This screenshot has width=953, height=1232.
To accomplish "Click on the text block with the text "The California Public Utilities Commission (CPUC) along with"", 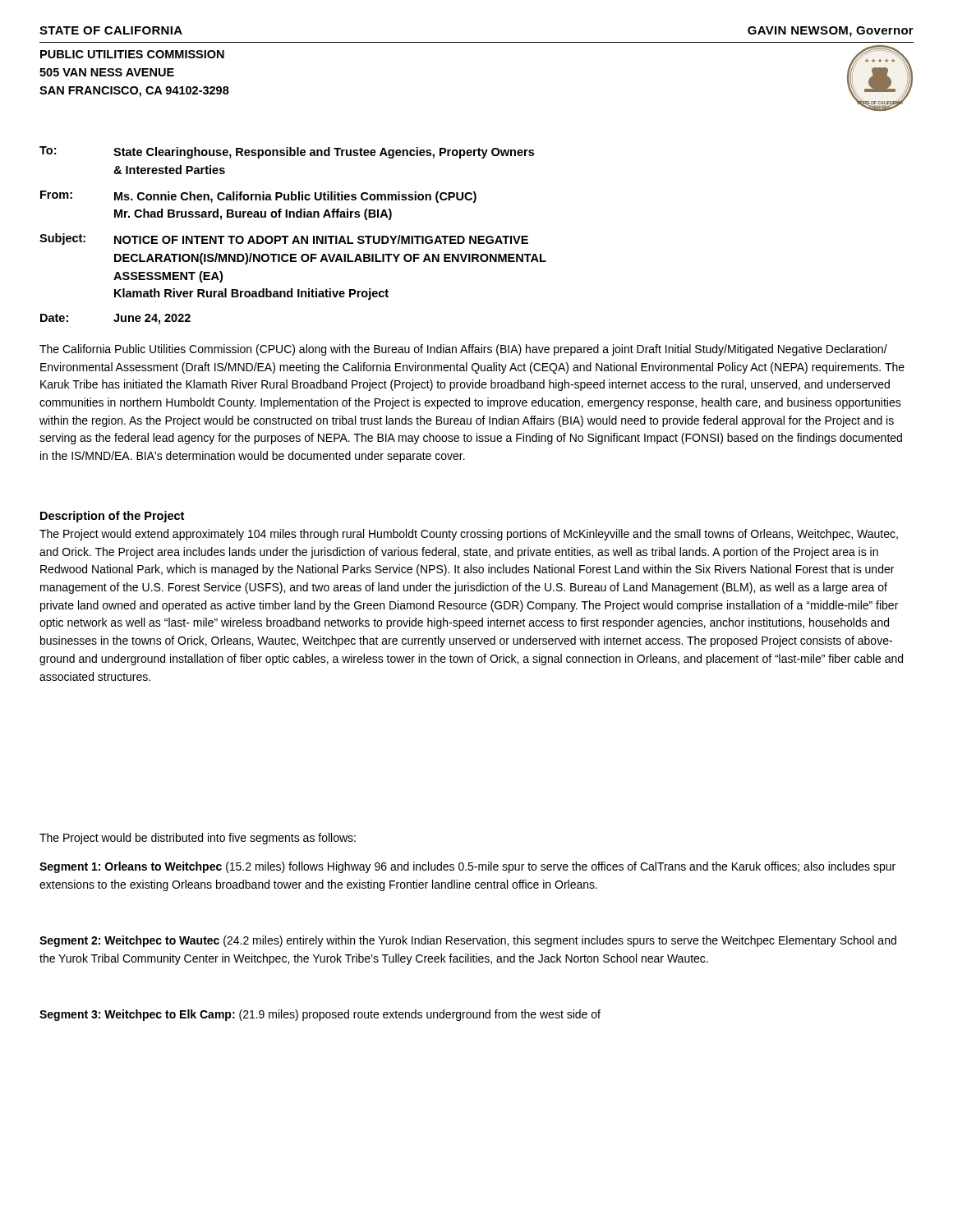I will [476, 403].
